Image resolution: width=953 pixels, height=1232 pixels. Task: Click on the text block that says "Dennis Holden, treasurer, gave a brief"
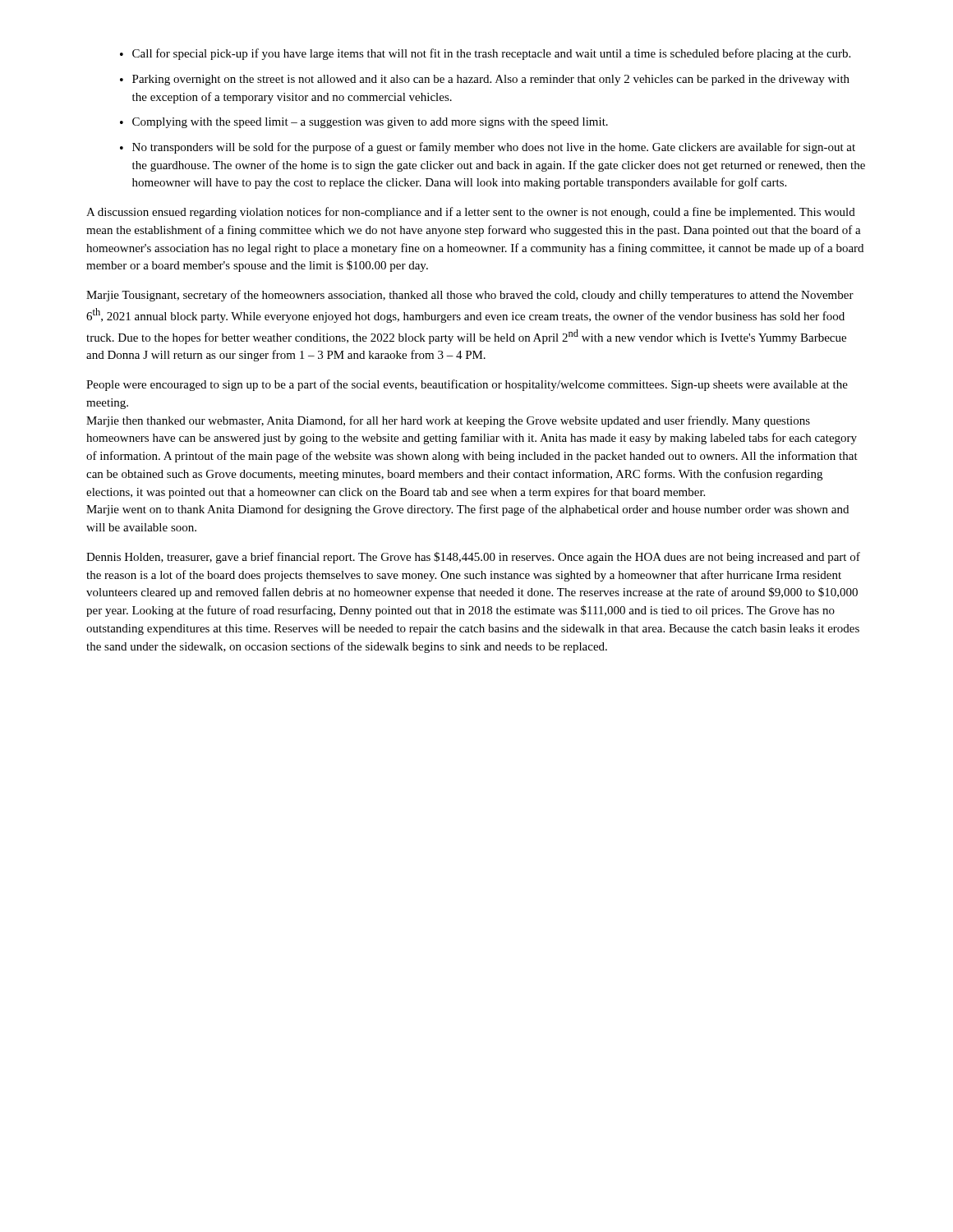[473, 601]
